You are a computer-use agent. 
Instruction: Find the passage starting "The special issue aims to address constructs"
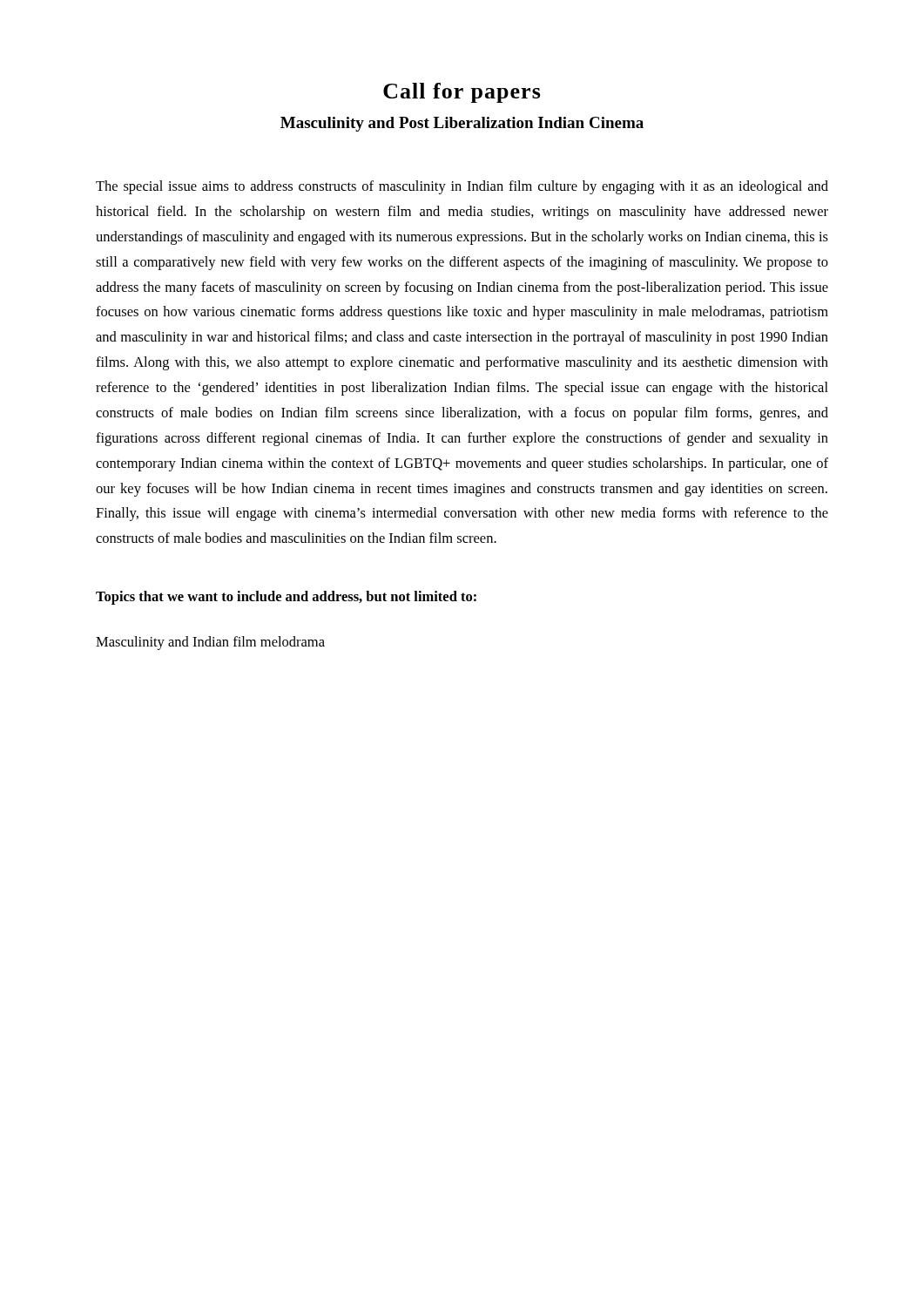pyautogui.click(x=462, y=362)
